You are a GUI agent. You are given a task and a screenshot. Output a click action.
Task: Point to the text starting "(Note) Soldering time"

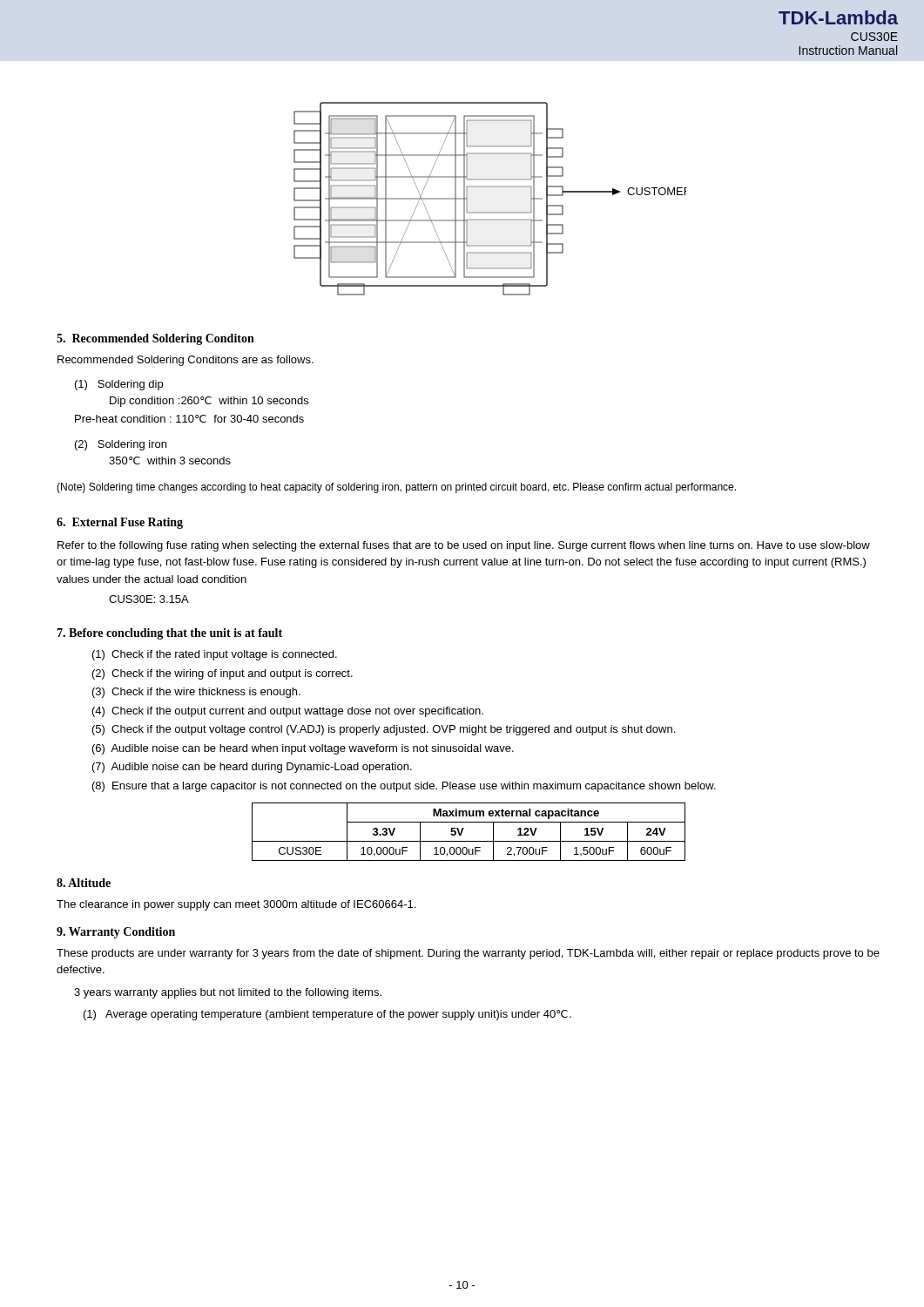tap(397, 487)
